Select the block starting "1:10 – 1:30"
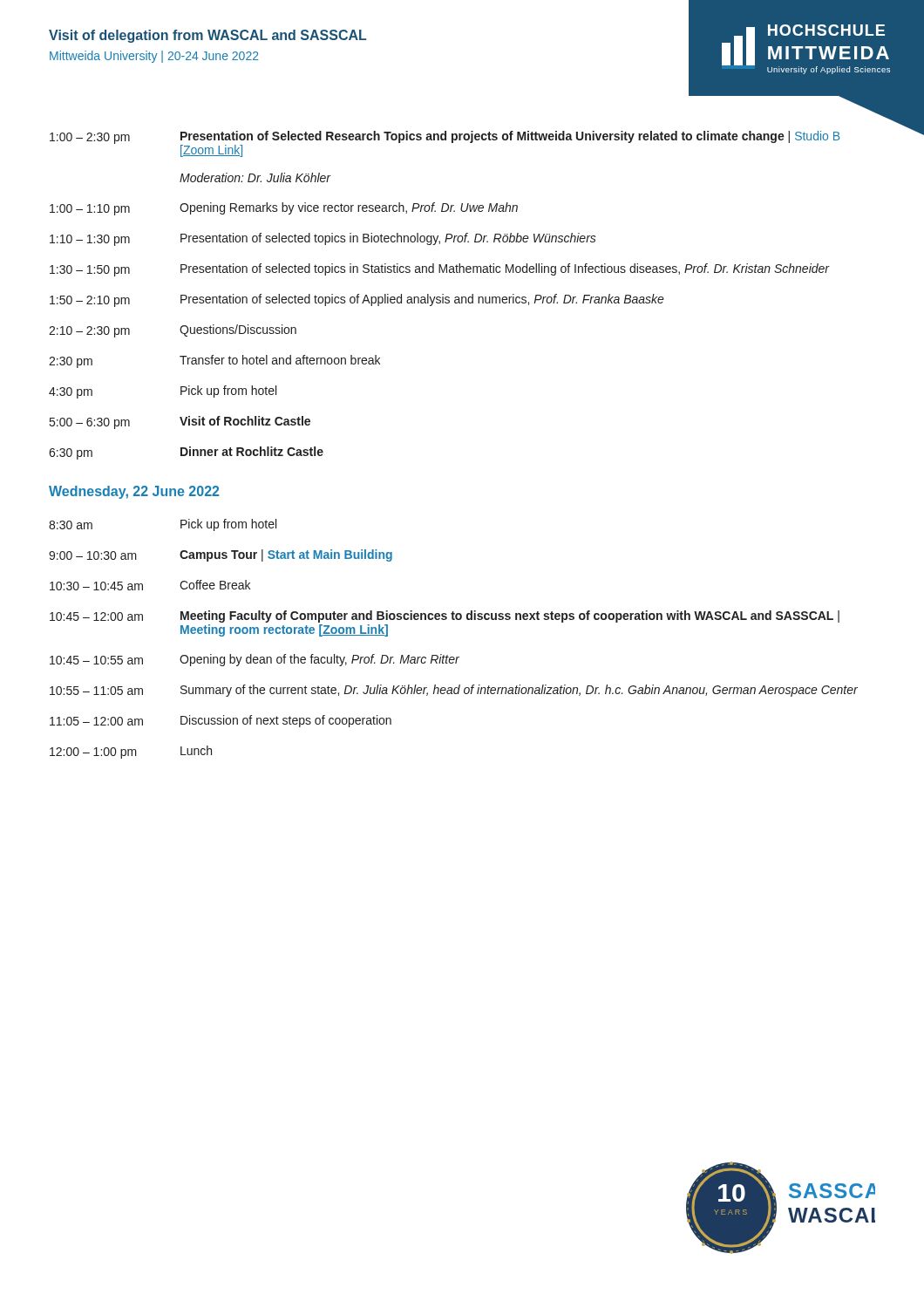 point(462,239)
